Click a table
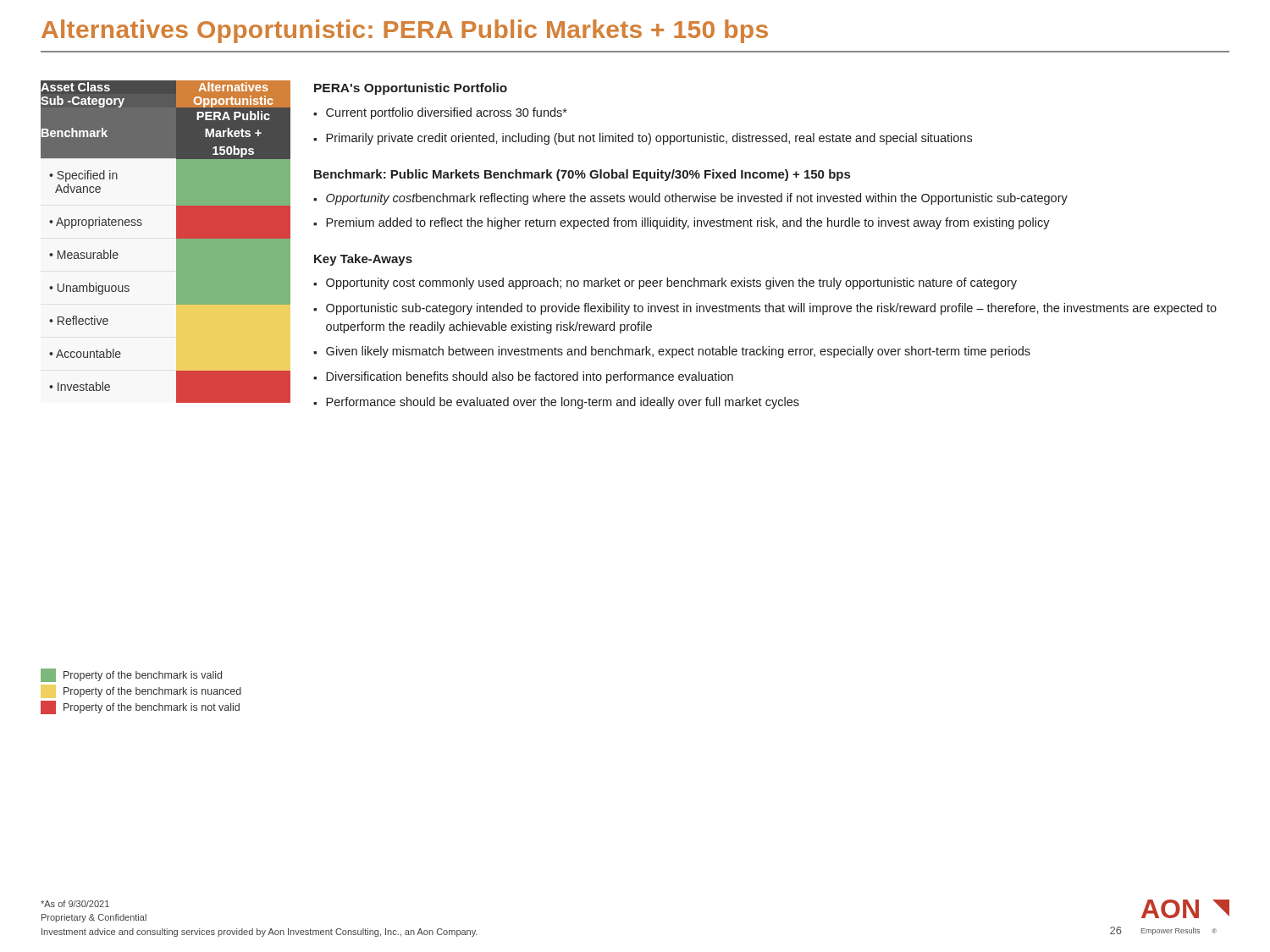 coord(166,242)
